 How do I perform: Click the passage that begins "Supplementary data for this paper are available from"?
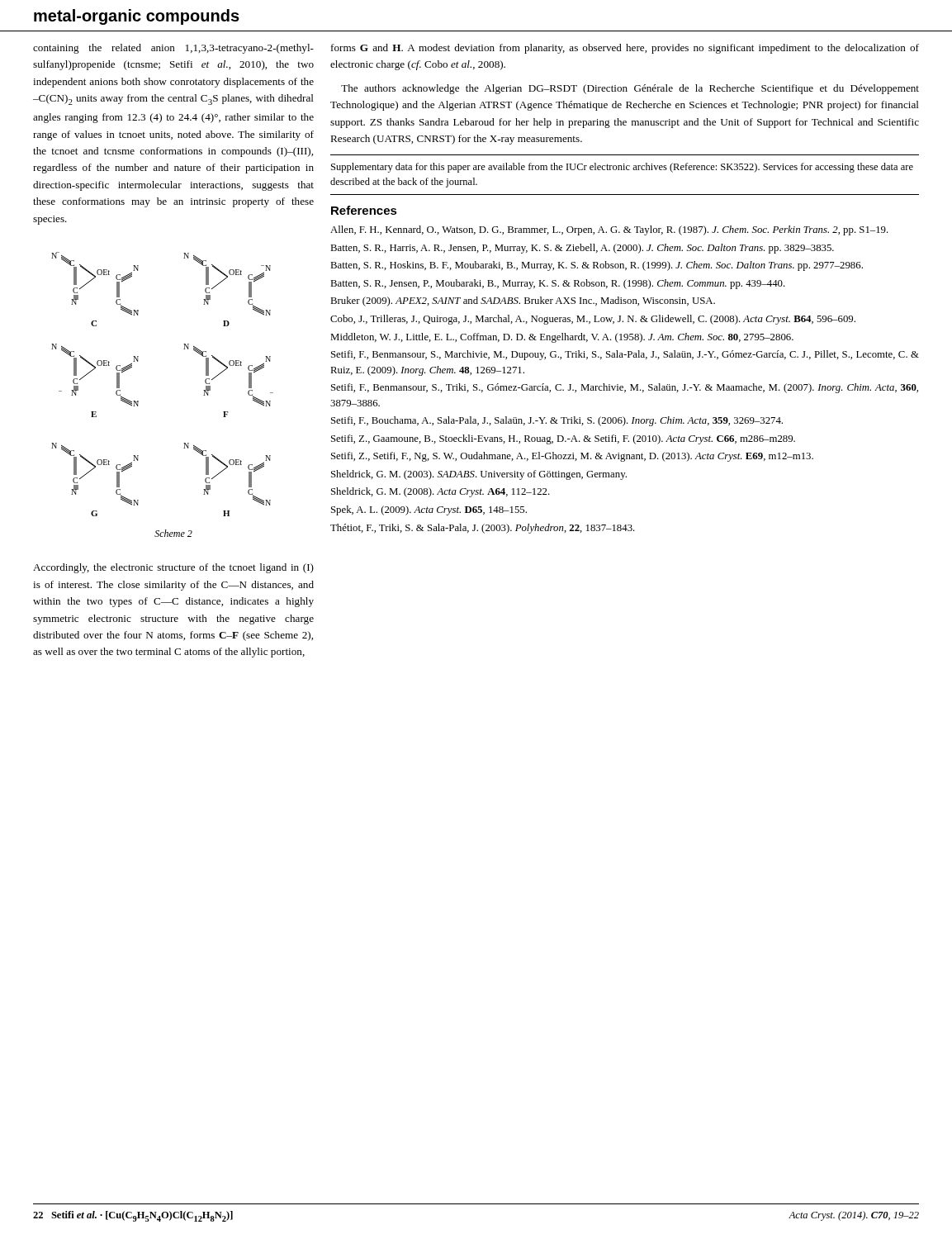tap(622, 174)
